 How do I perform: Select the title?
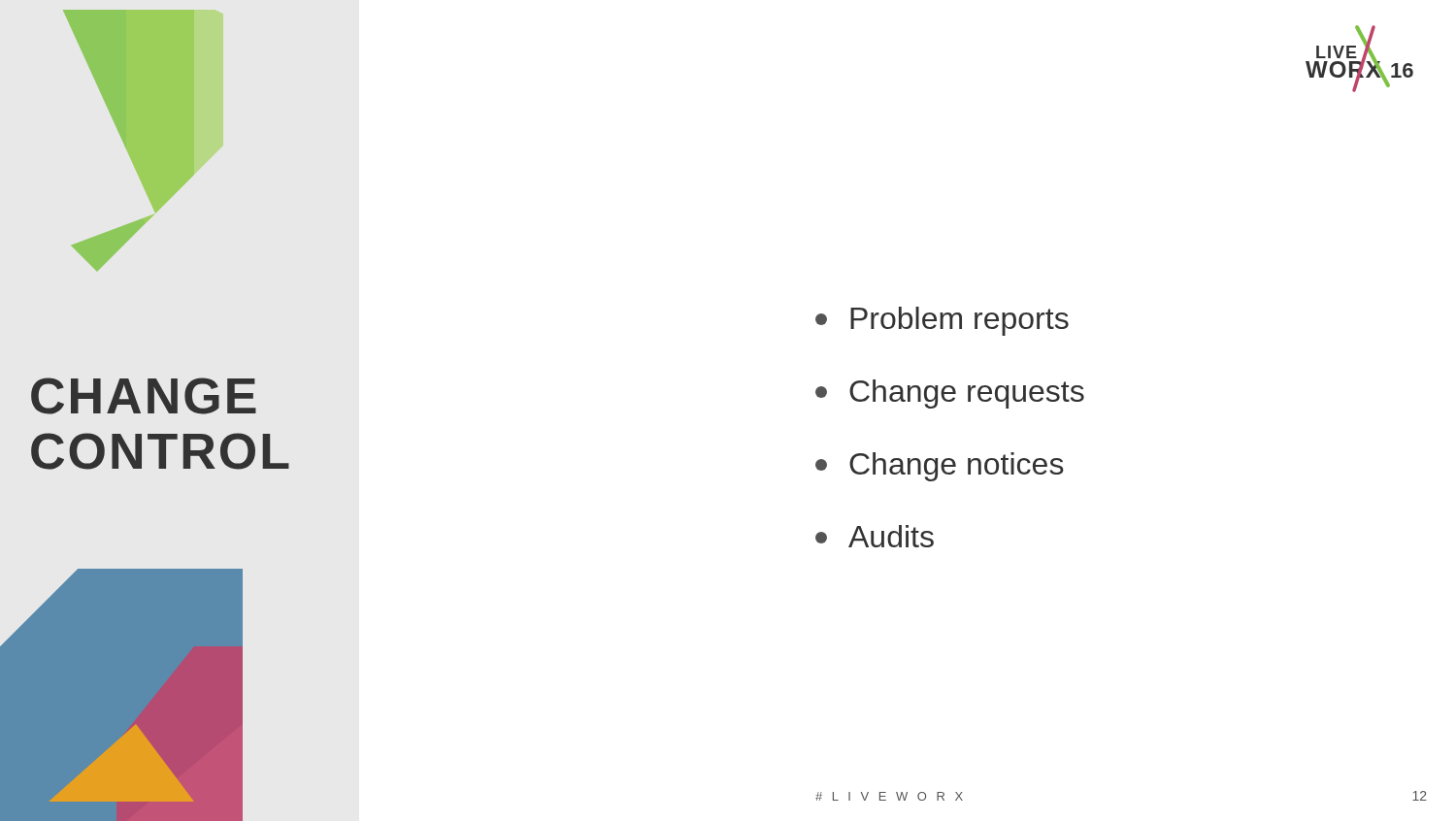[161, 424]
